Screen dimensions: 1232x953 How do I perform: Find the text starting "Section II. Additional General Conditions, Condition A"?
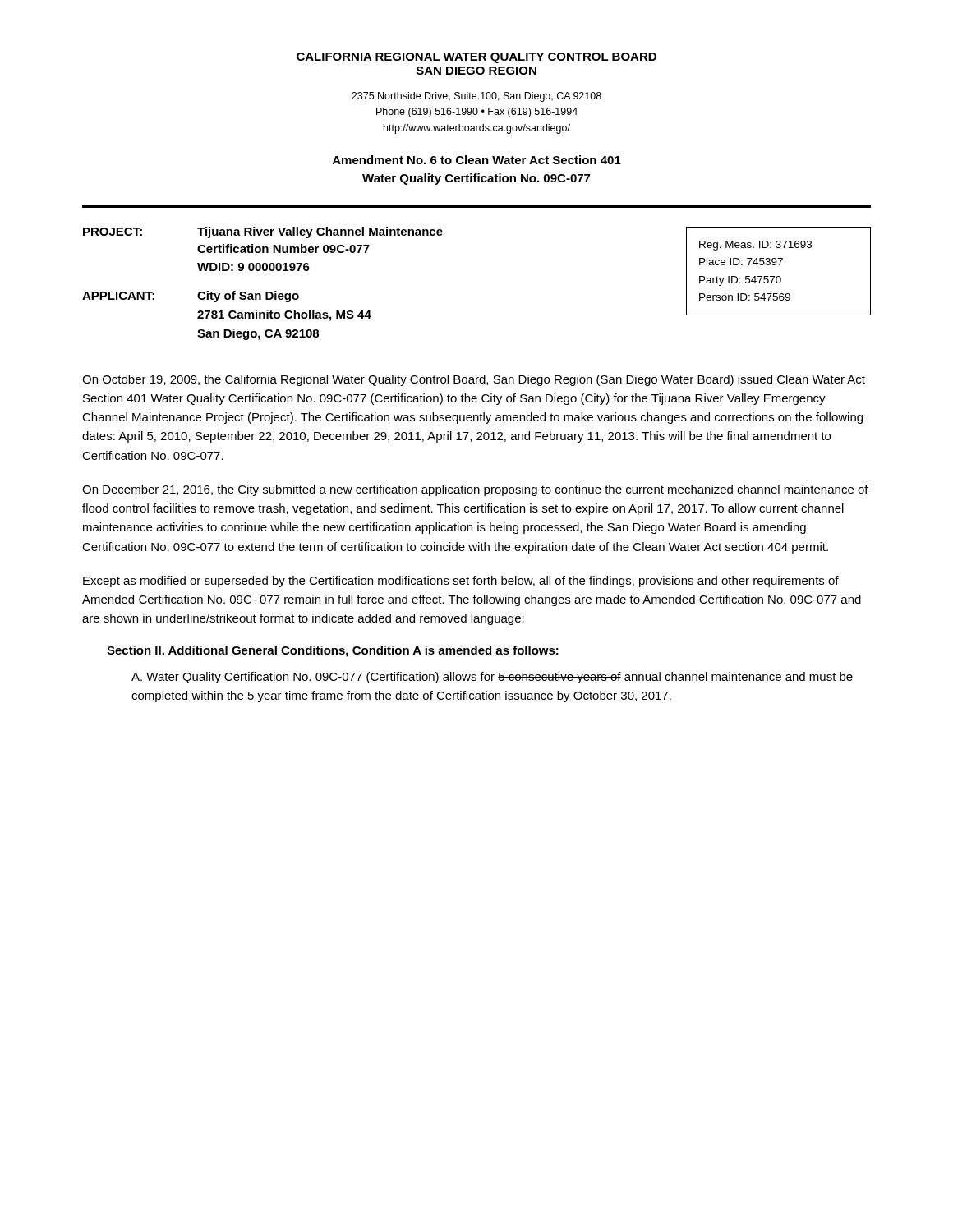point(333,650)
